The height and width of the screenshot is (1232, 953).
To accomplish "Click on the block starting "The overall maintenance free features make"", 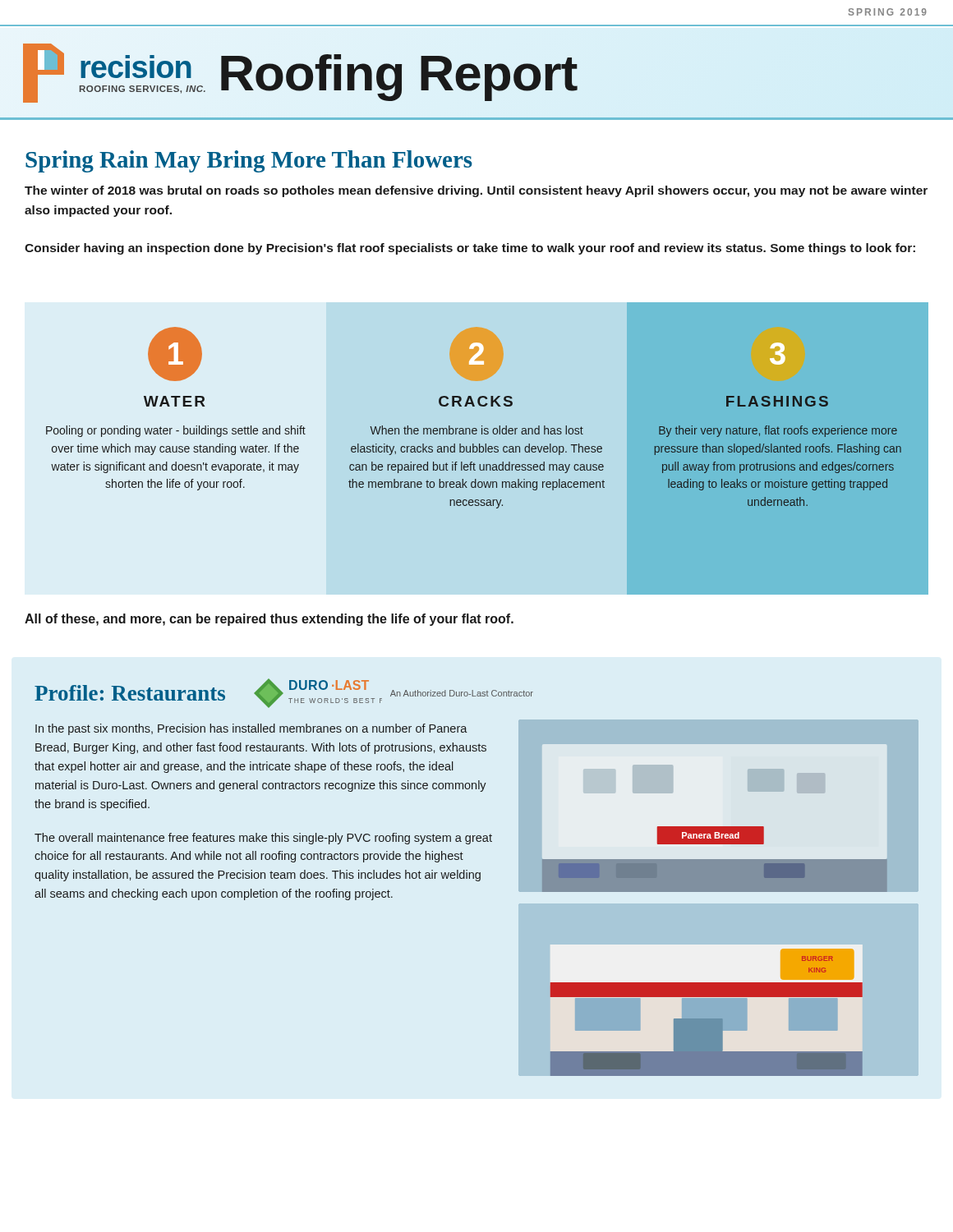I will click(x=265, y=866).
